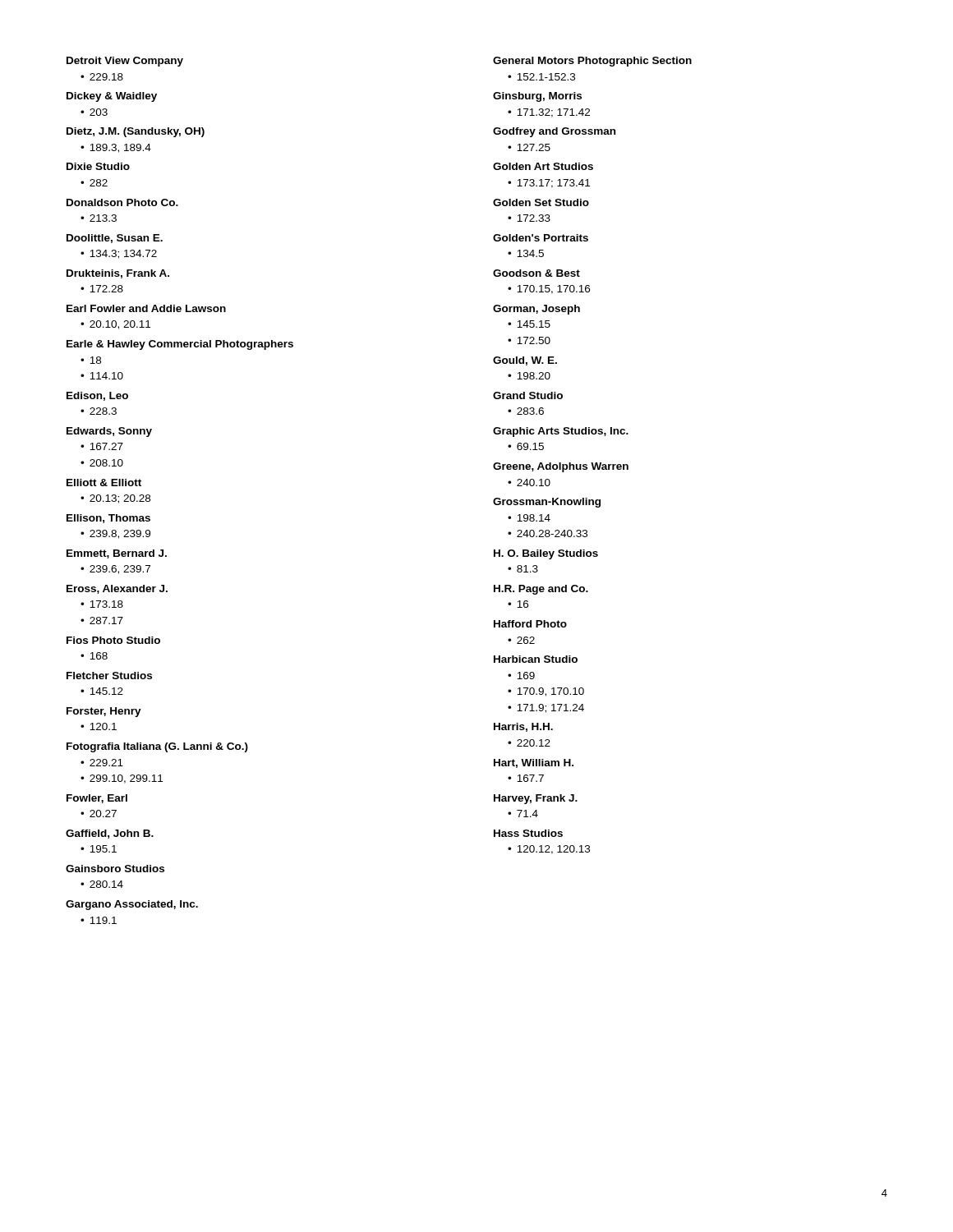Viewport: 953px width, 1232px height.
Task: Navigate to the passage starting "Drukteinis, Frank A. 172.28"
Action: 118,274
